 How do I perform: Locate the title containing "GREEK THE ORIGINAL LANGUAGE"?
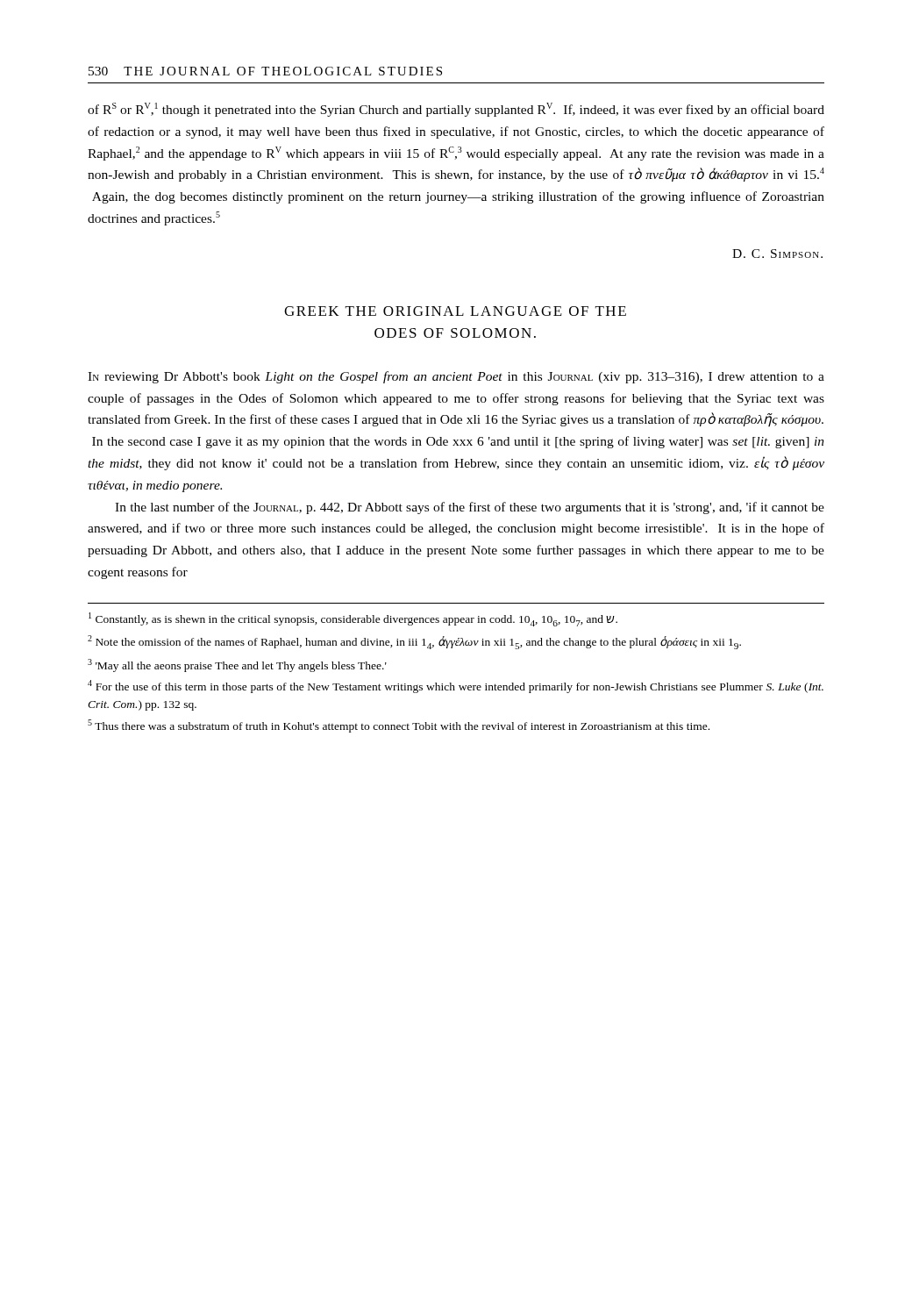pyautogui.click(x=456, y=322)
